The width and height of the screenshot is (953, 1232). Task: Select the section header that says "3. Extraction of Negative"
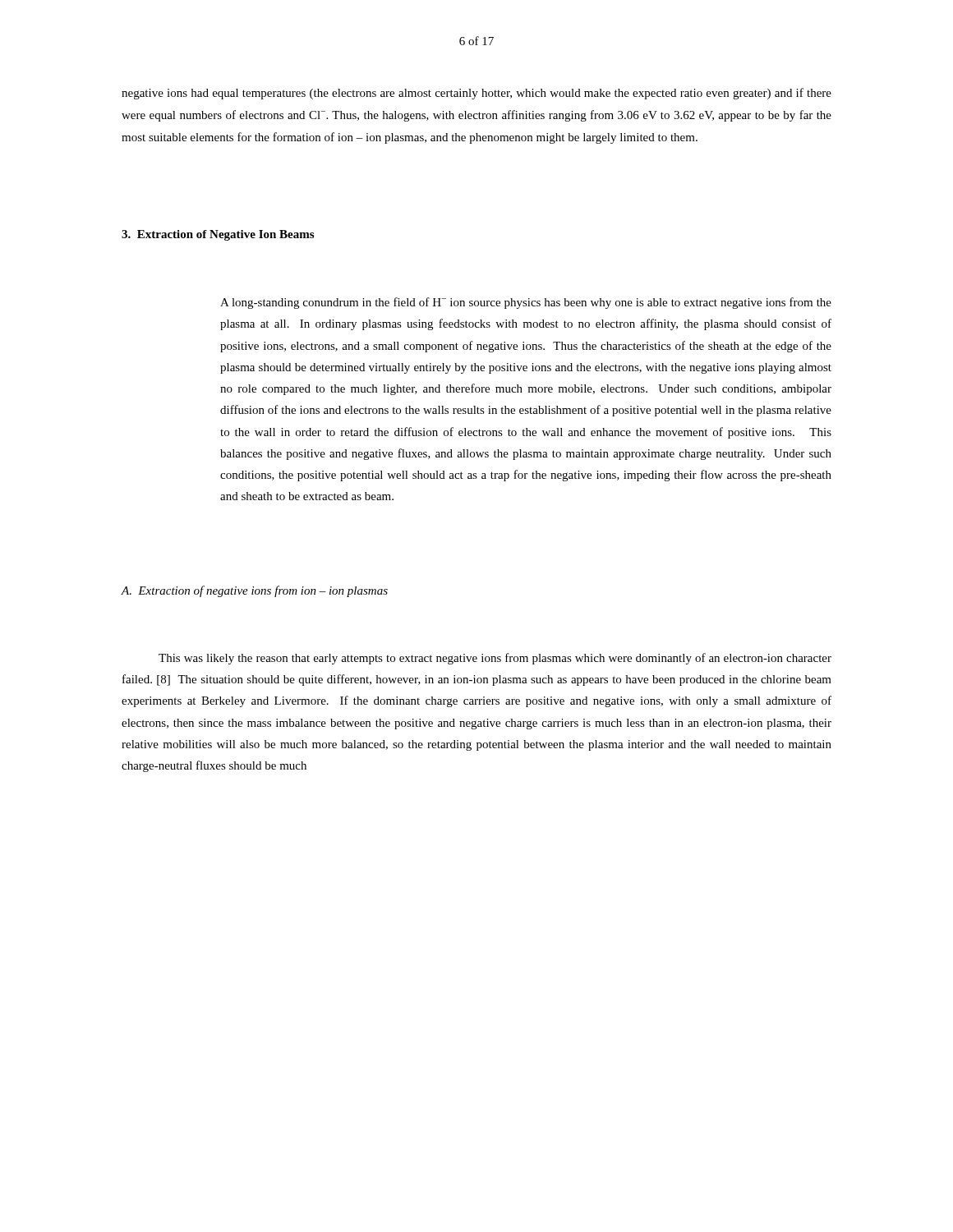click(x=218, y=234)
